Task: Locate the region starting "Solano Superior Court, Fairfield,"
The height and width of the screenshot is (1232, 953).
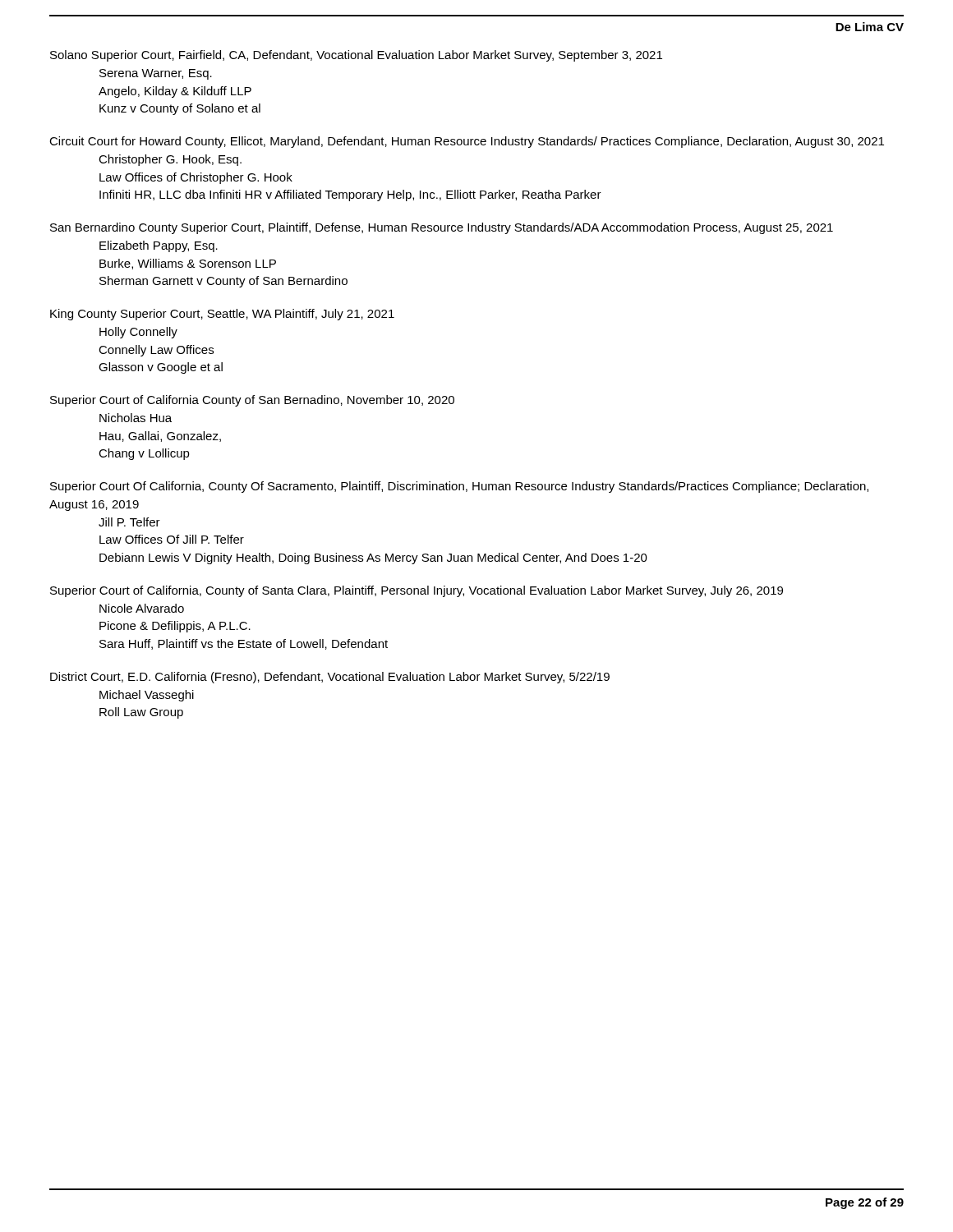Action: [356, 56]
